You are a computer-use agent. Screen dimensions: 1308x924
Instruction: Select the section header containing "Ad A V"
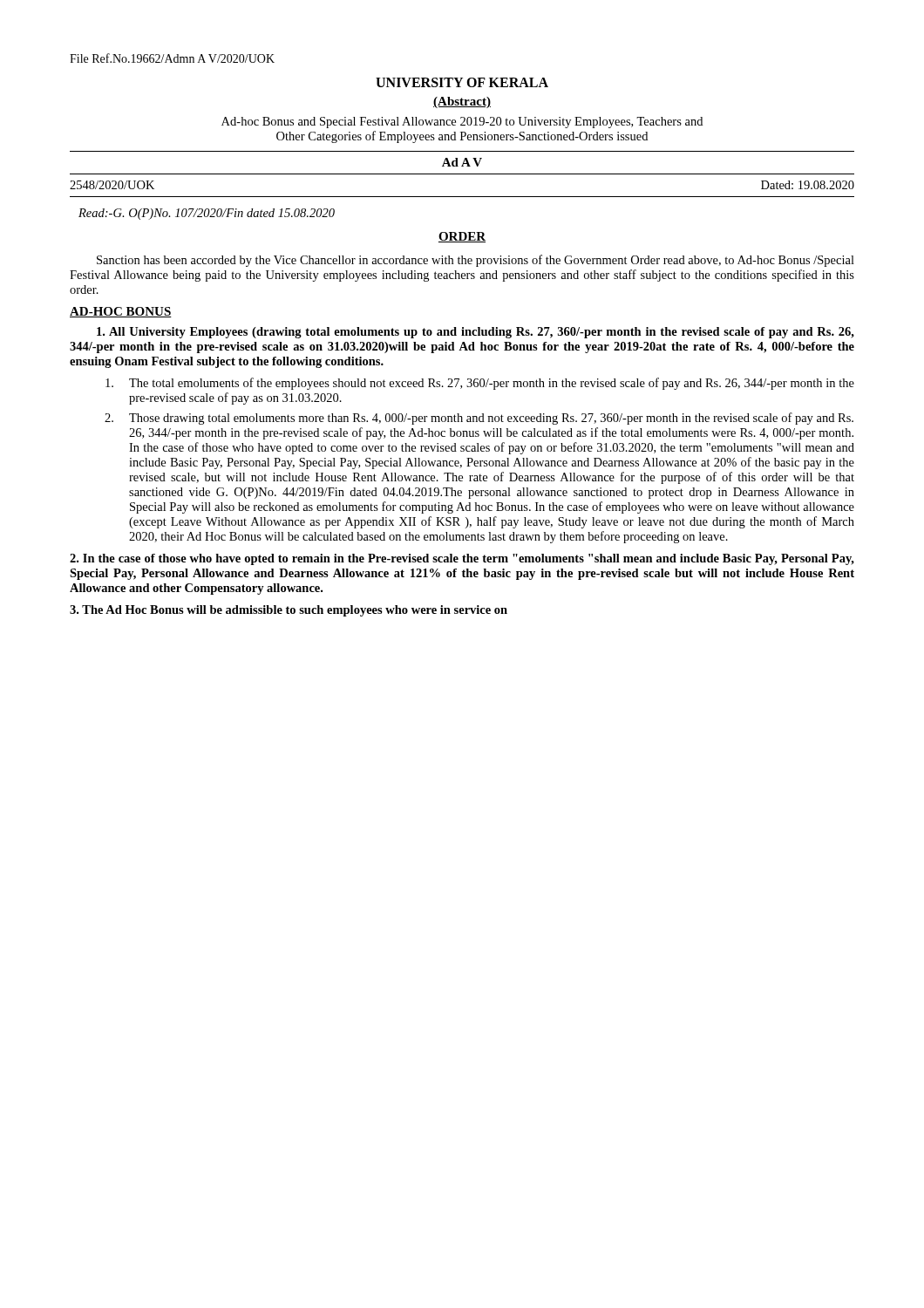tap(462, 162)
